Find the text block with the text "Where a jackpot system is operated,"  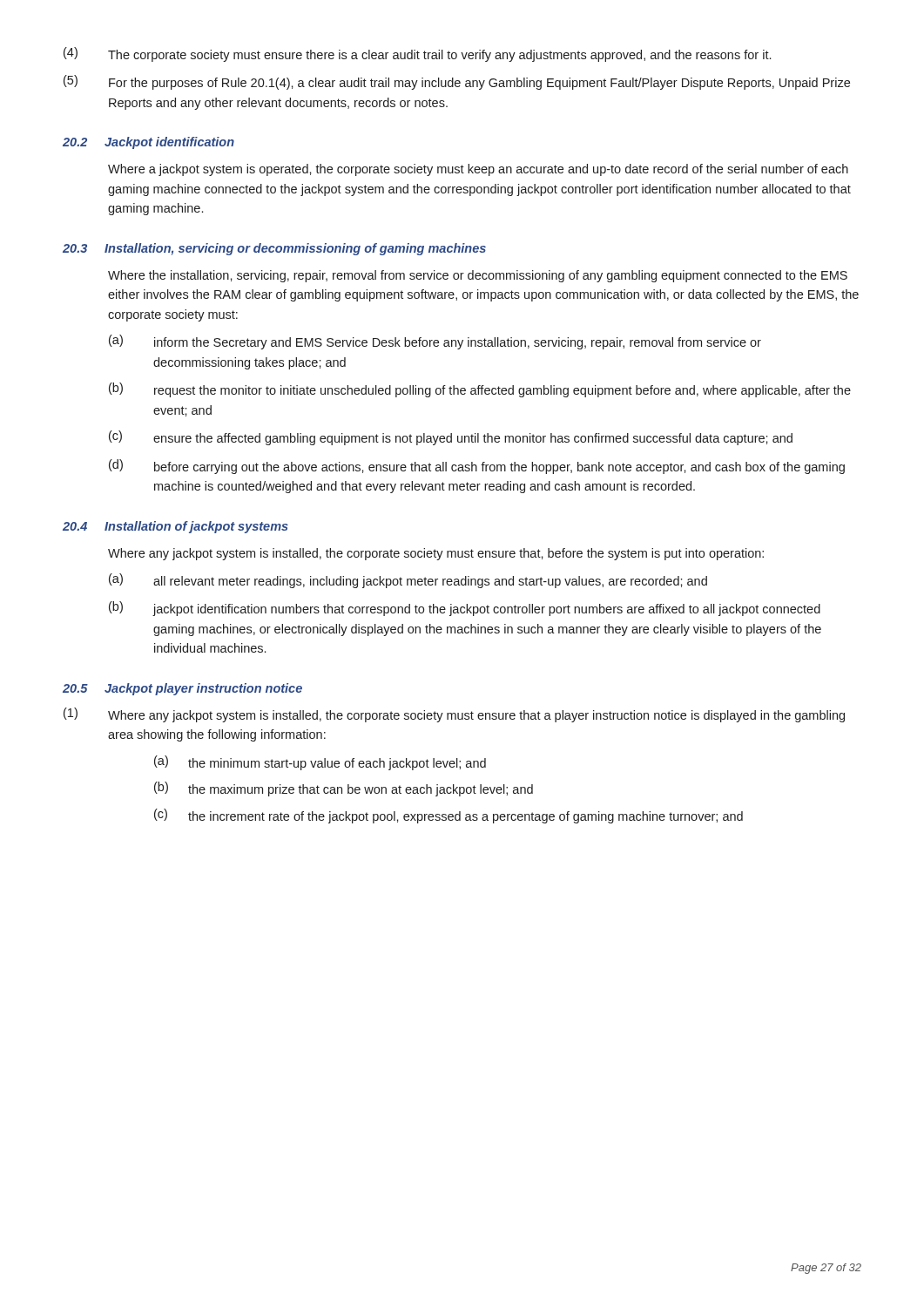pyautogui.click(x=479, y=189)
